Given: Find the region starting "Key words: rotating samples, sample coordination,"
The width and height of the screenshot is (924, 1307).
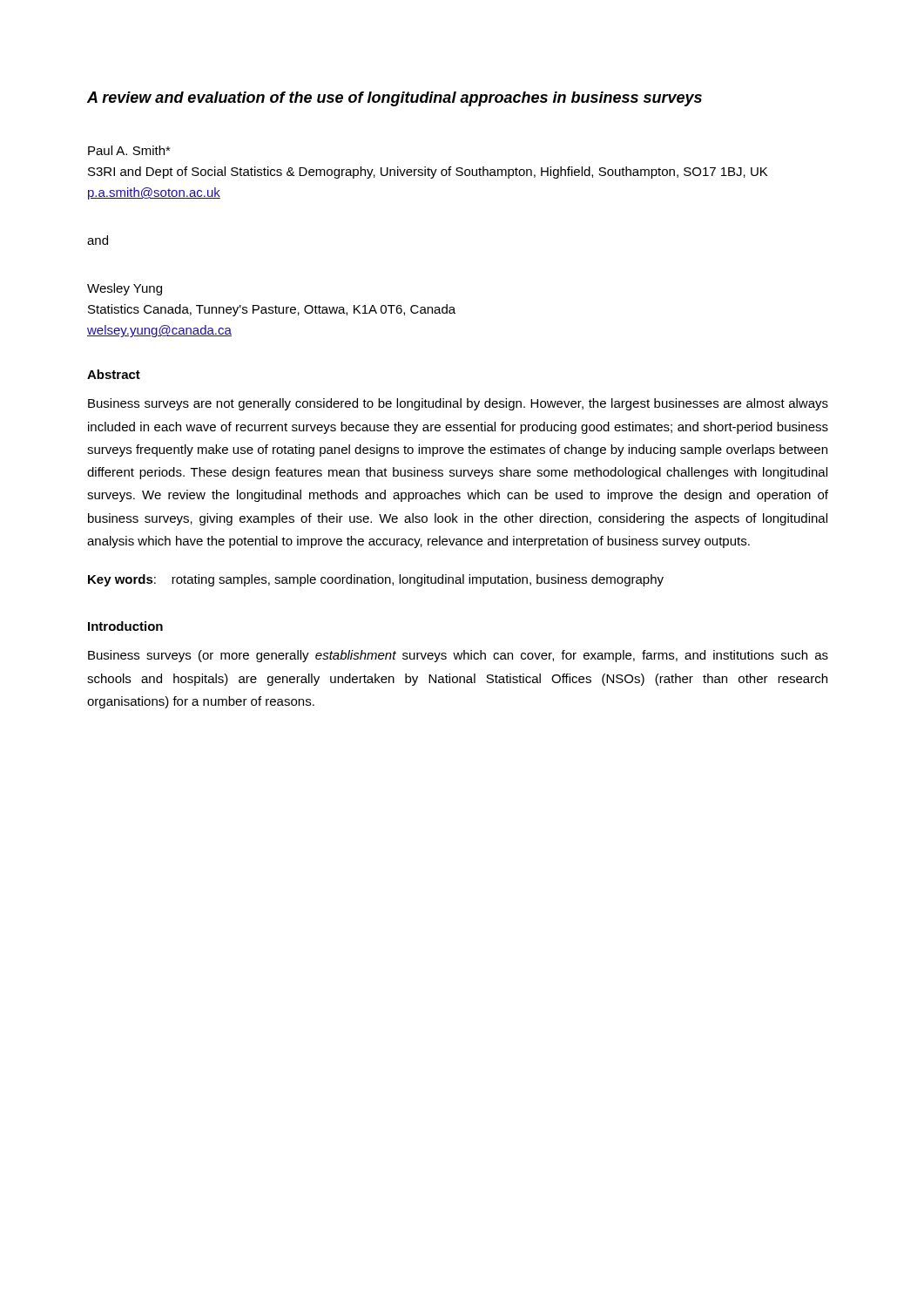Looking at the screenshot, I should (x=375, y=579).
